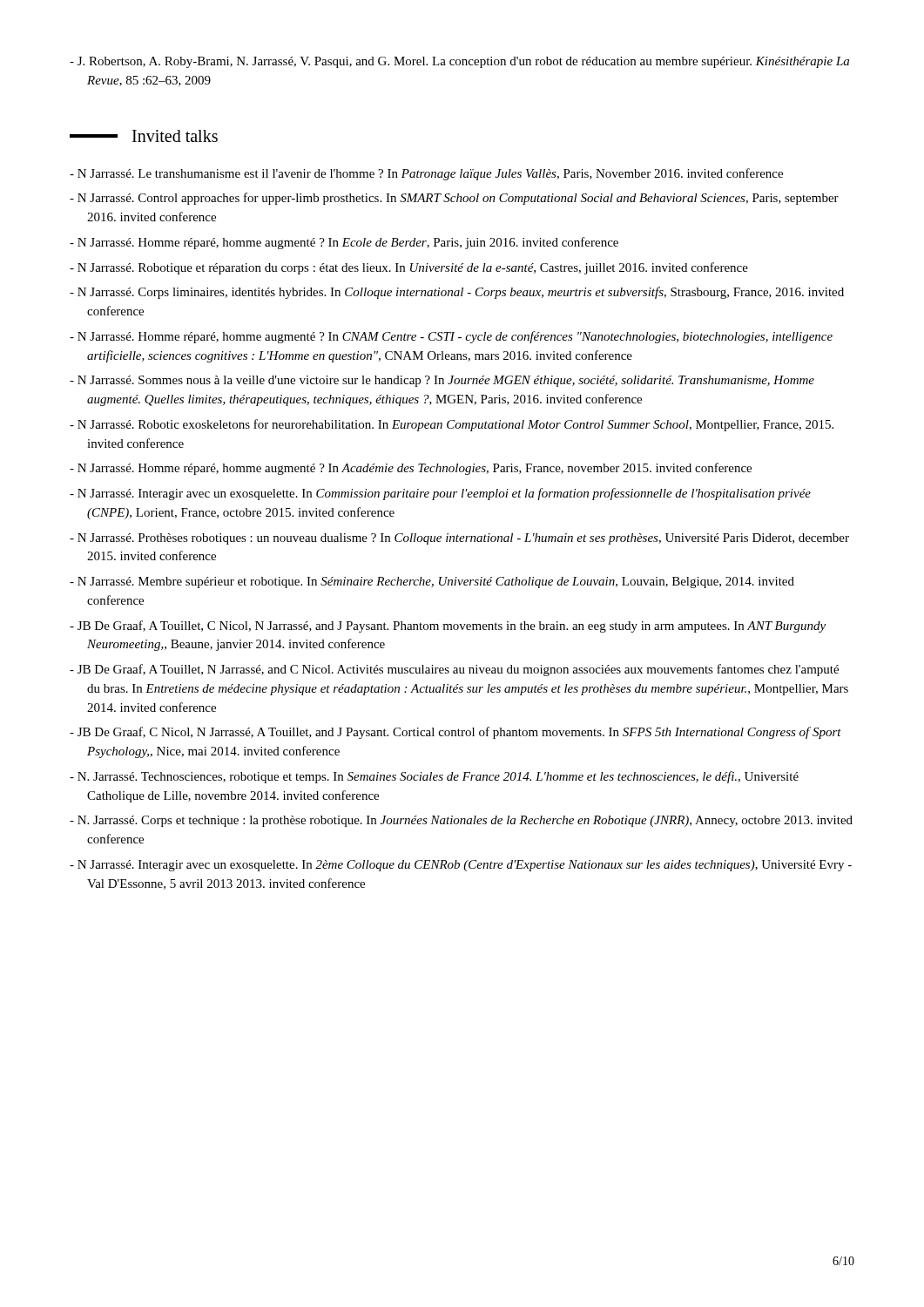Screen dimensions: 1307x924
Task: Click the passage that begins "N. Jarrassé. Corps et technique"
Action: pos(461,830)
